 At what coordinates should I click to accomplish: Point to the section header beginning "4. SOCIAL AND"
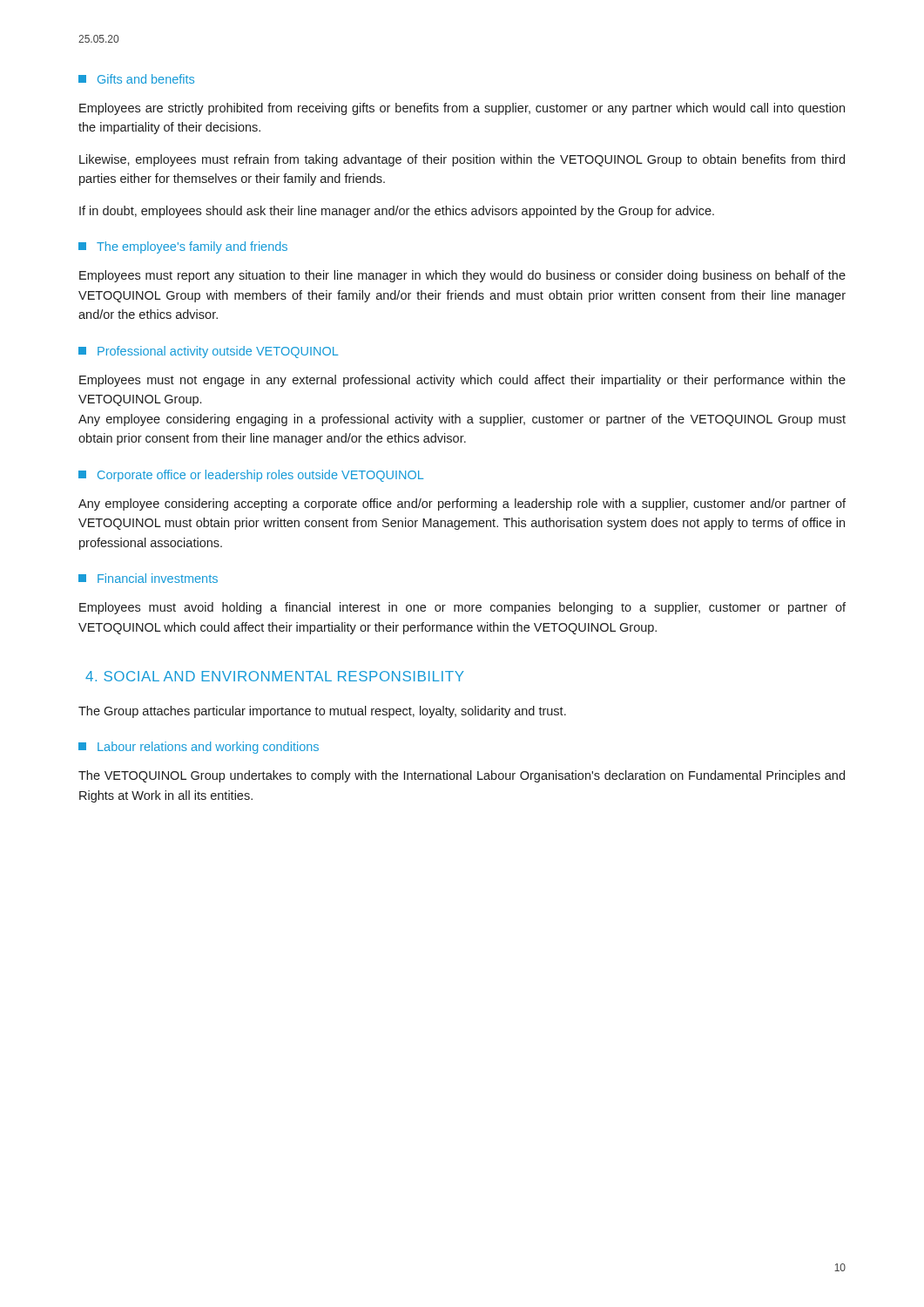click(x=275, y=677)
